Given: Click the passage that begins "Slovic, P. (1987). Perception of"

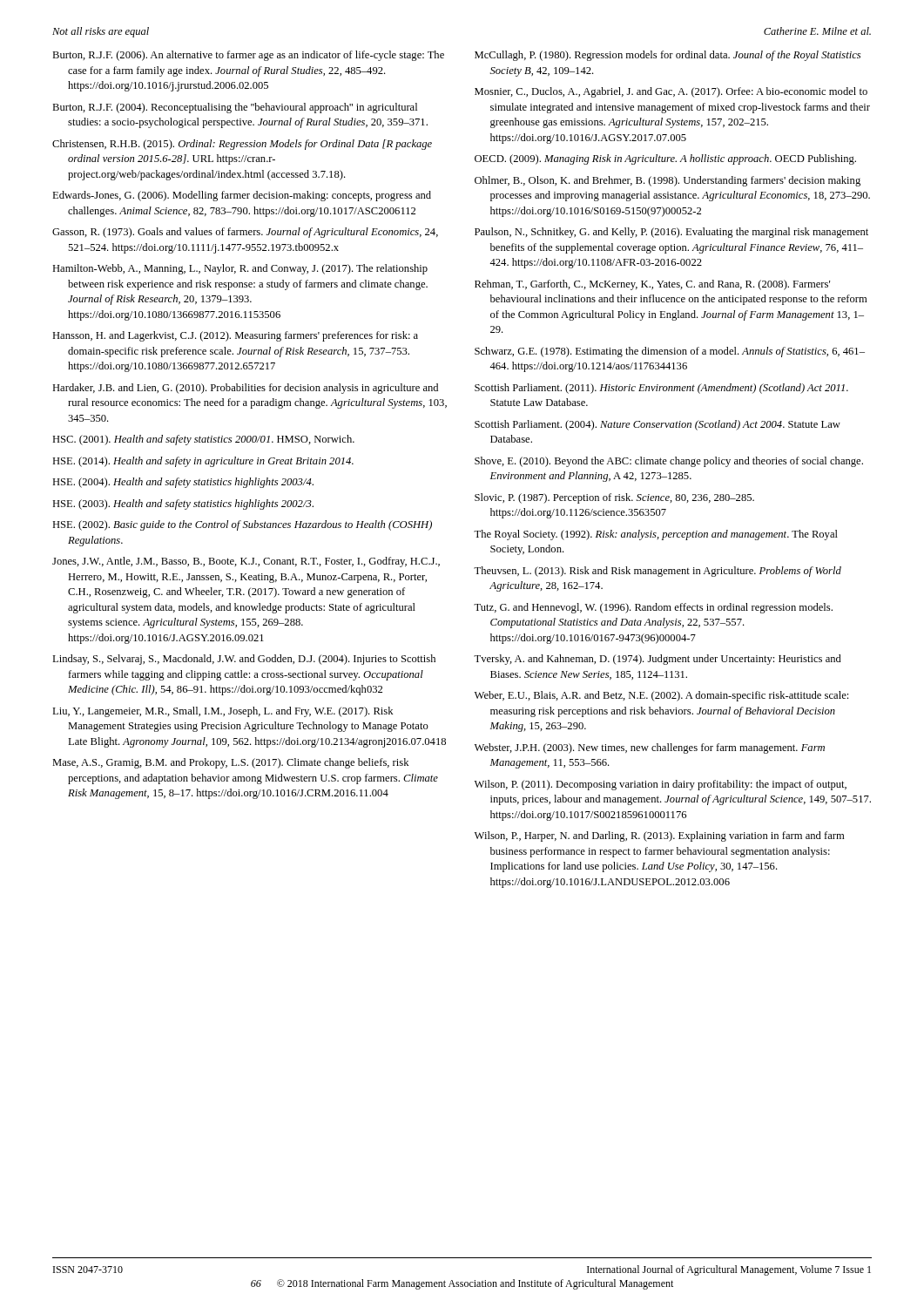Looking at the screenshot, I should pyautogui.click(x=614, y=505).
